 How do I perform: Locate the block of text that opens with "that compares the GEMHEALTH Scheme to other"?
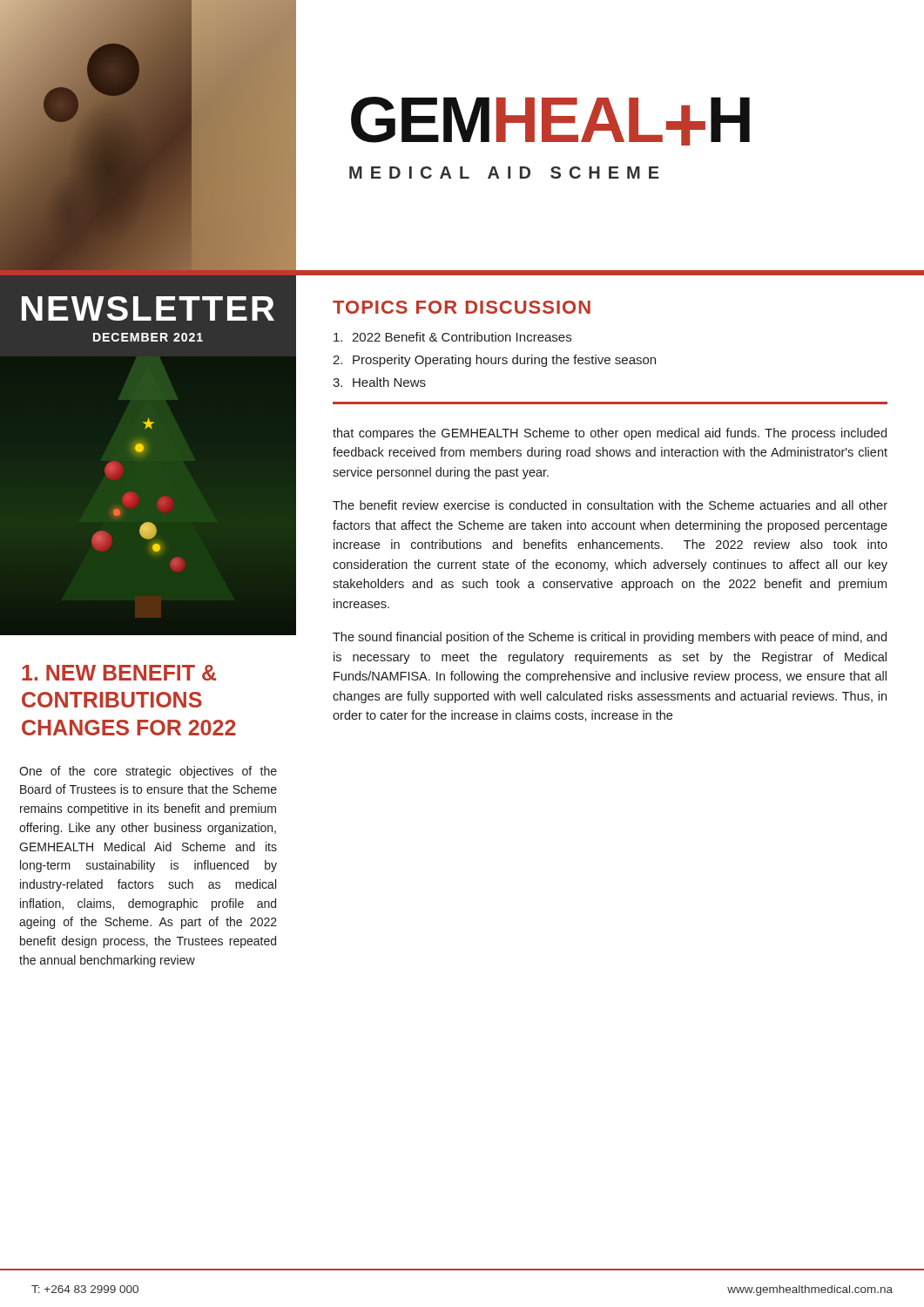pyautogui.click(x=610, y=453)
